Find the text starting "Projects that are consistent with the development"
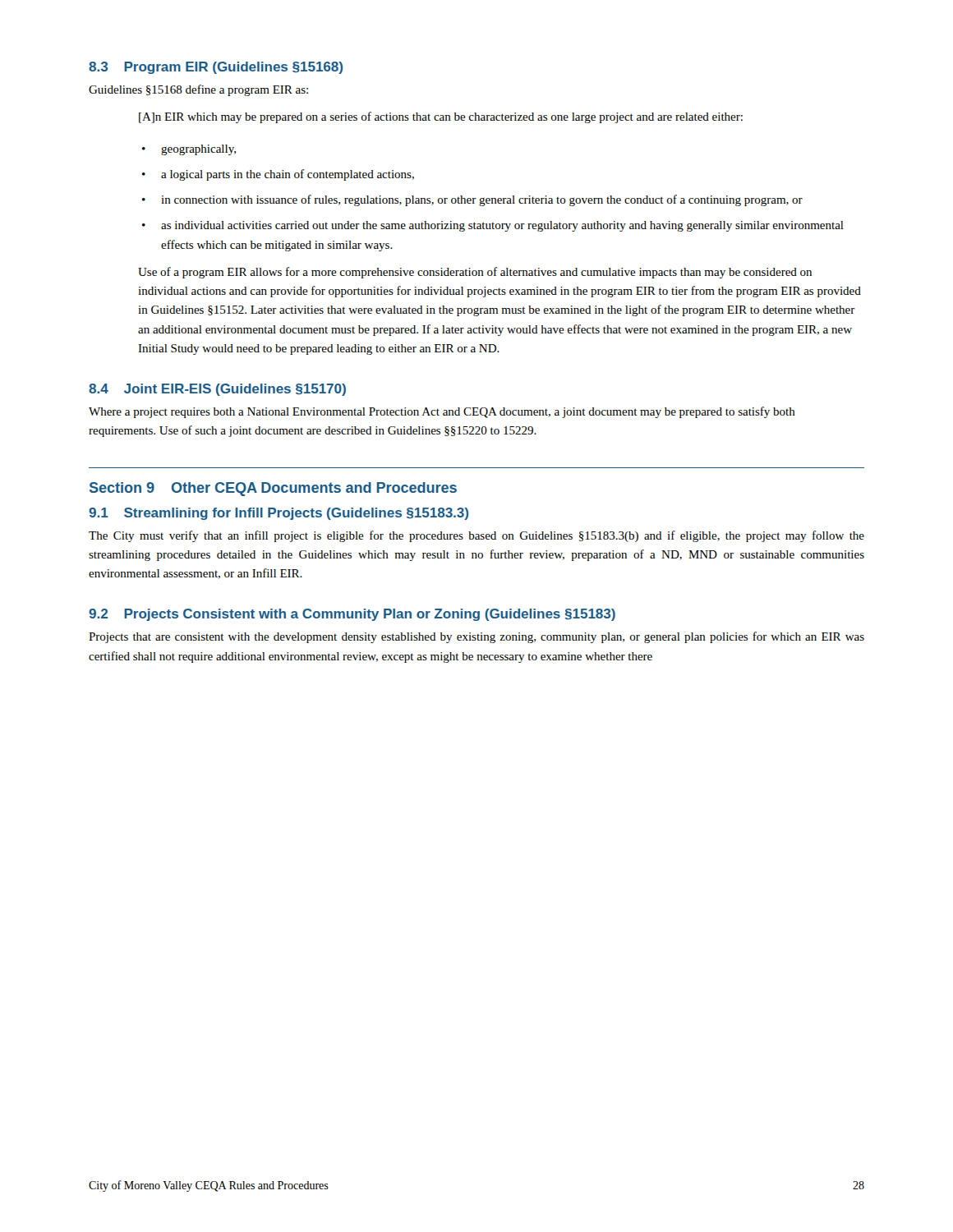Screen dimensions: 1232x953 coord(476,647)
